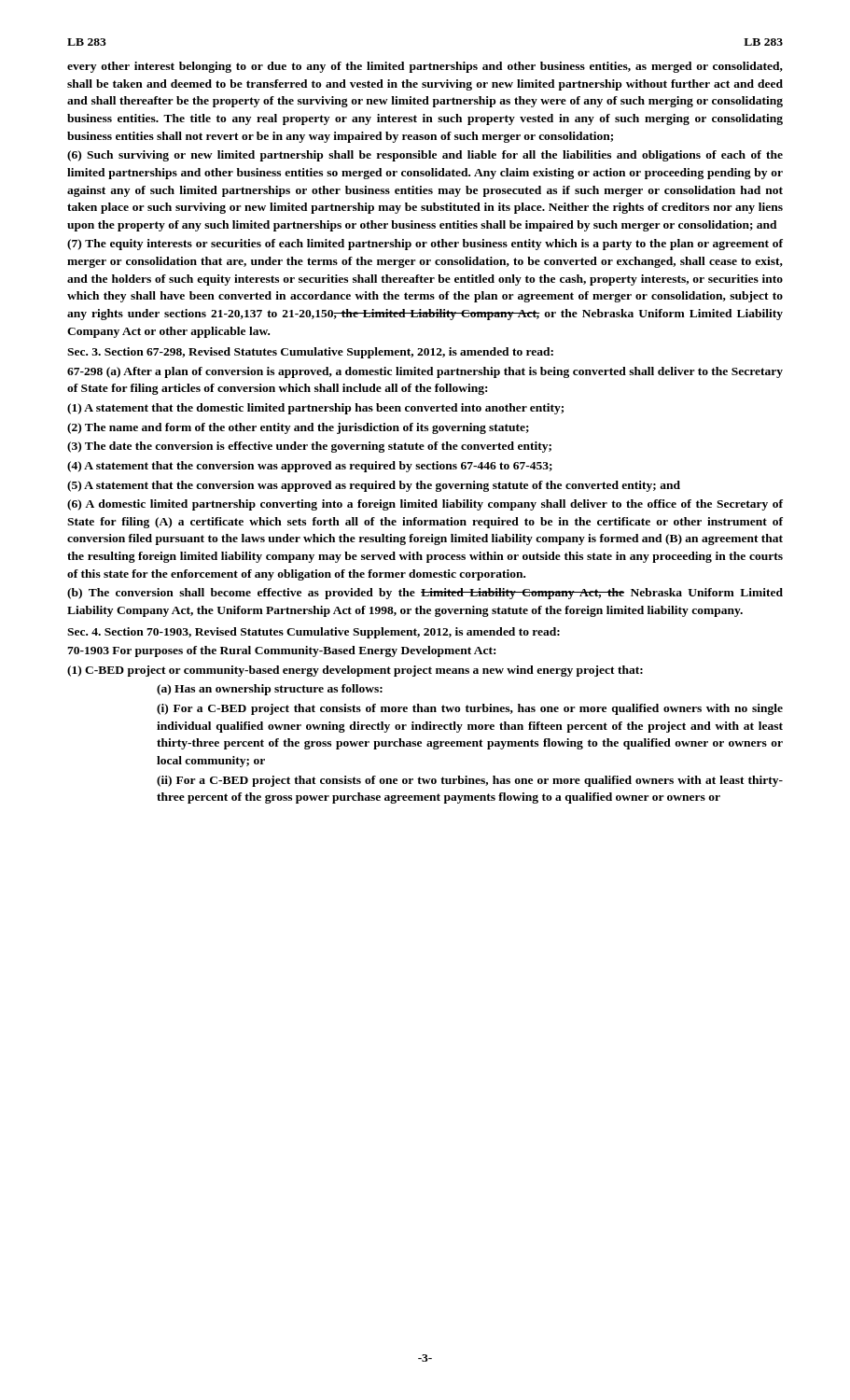This screenshot has width=850, height=1400.
Task: Click on the region starting "(1) C-BED project or community-based energy"
Action: (x=425, y=670)
